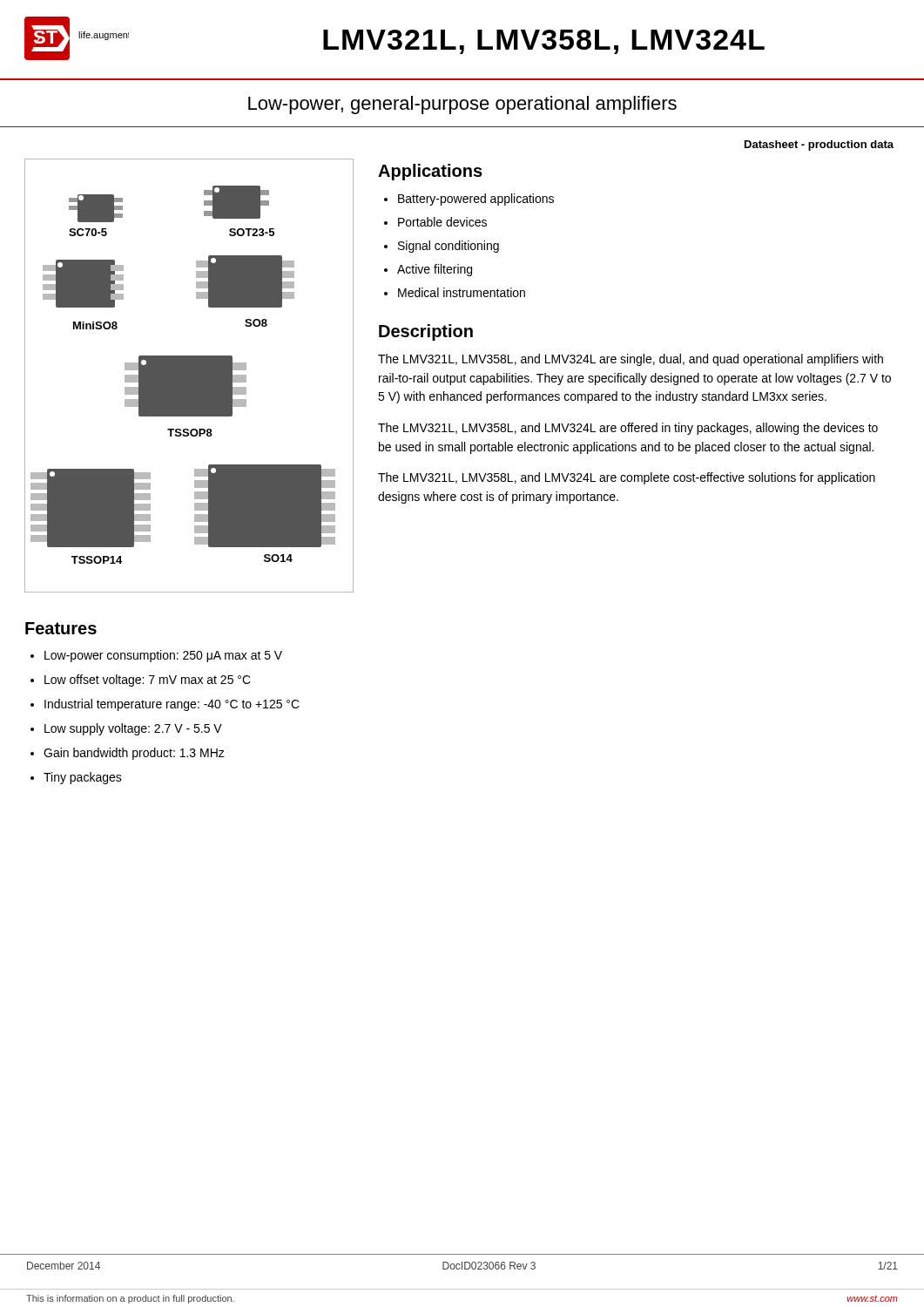
Task: Find "Datasheet - production data" on this page
Action: 819,144
